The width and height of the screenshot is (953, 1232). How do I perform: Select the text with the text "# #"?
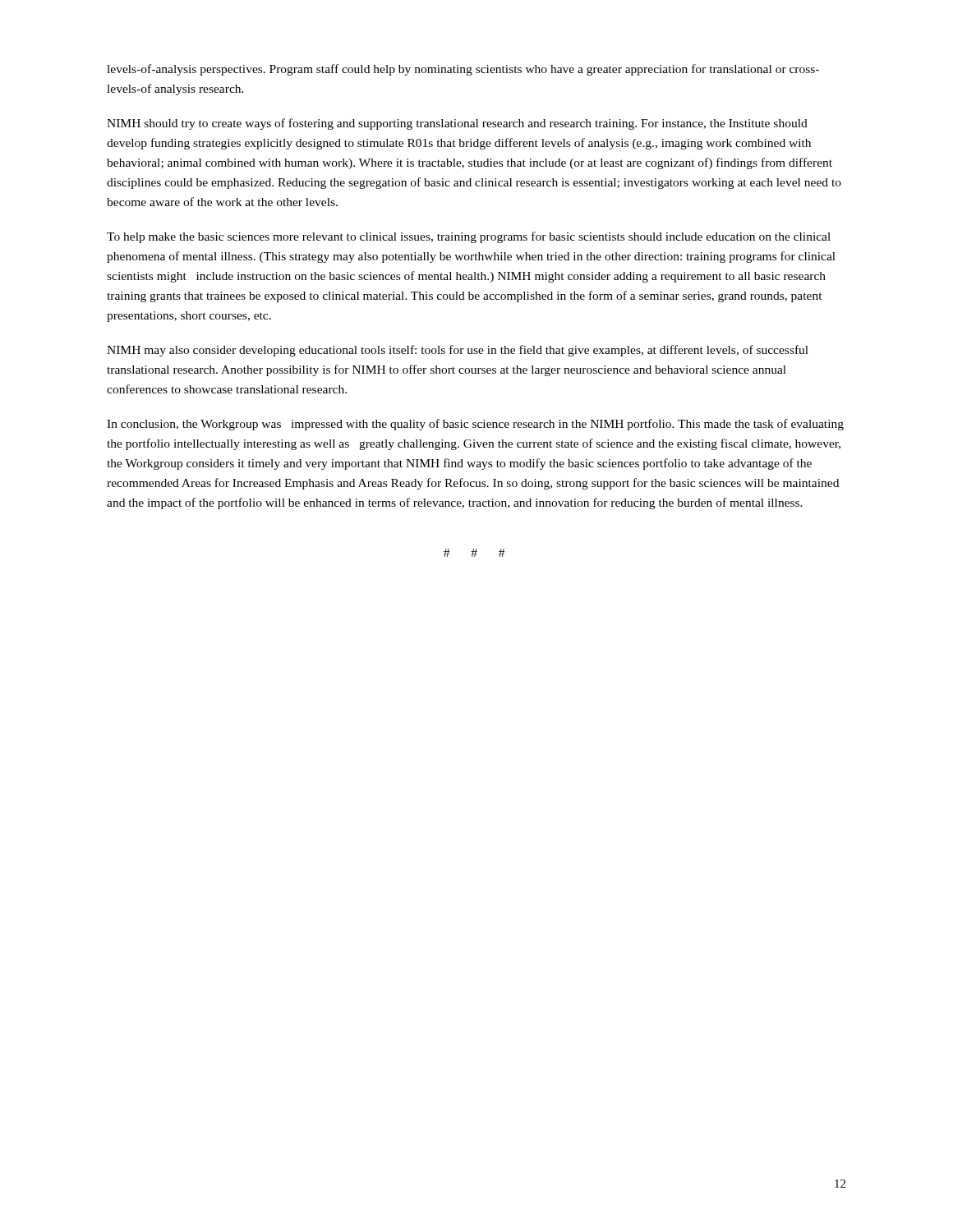476,553
